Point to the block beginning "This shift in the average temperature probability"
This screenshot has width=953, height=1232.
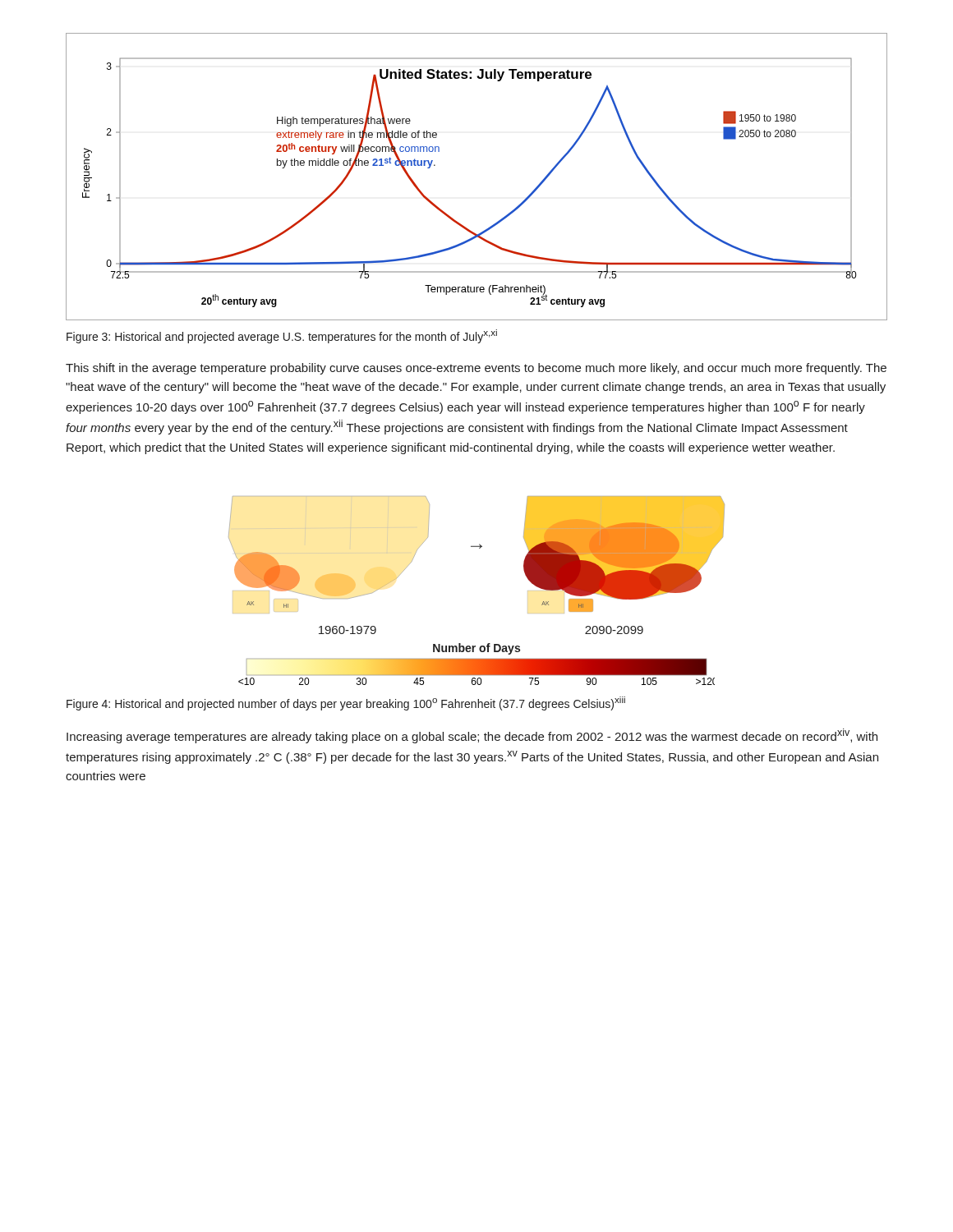[x=476, y=407]
